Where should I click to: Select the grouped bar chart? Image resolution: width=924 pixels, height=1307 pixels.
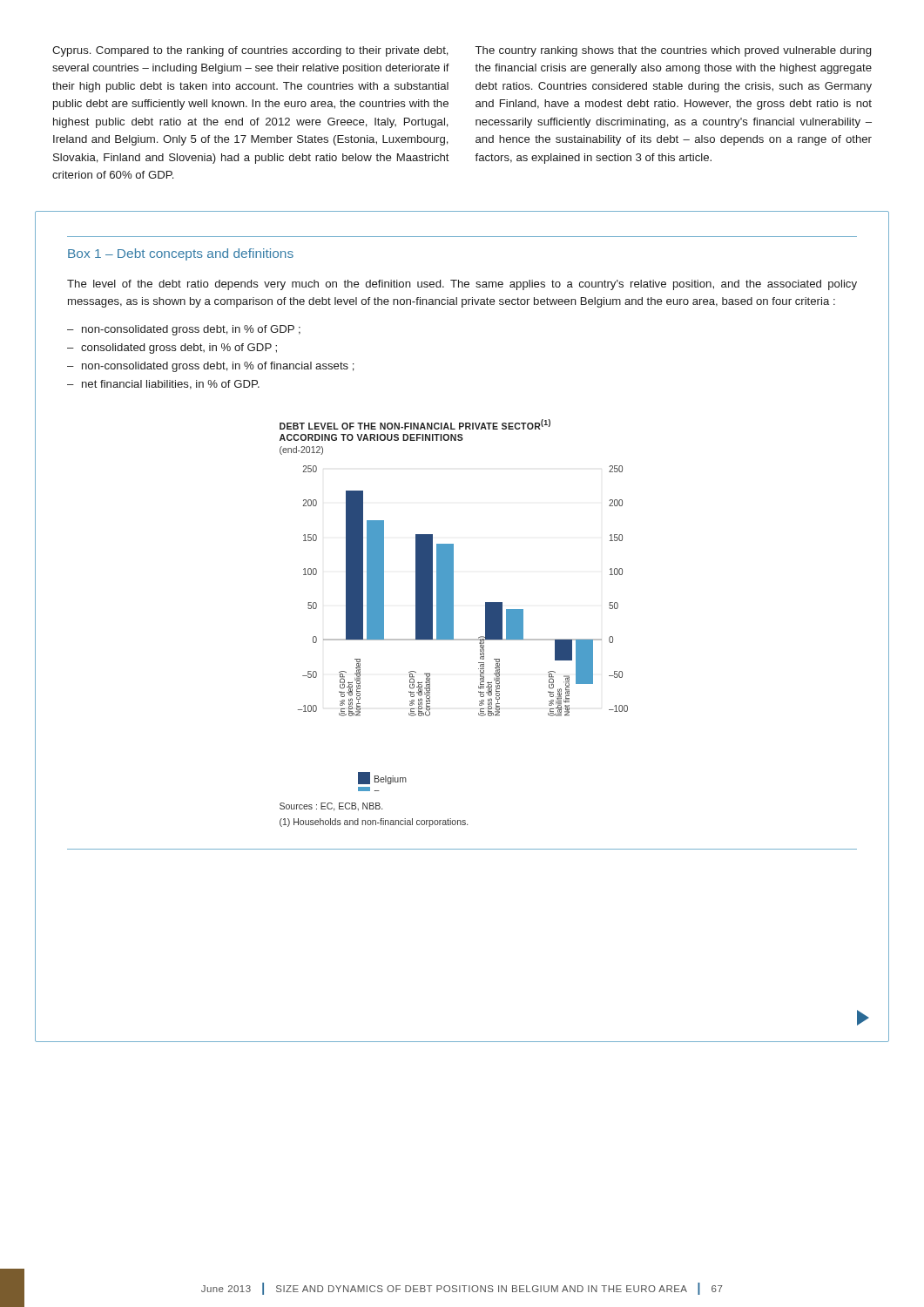tap(462, 626)
